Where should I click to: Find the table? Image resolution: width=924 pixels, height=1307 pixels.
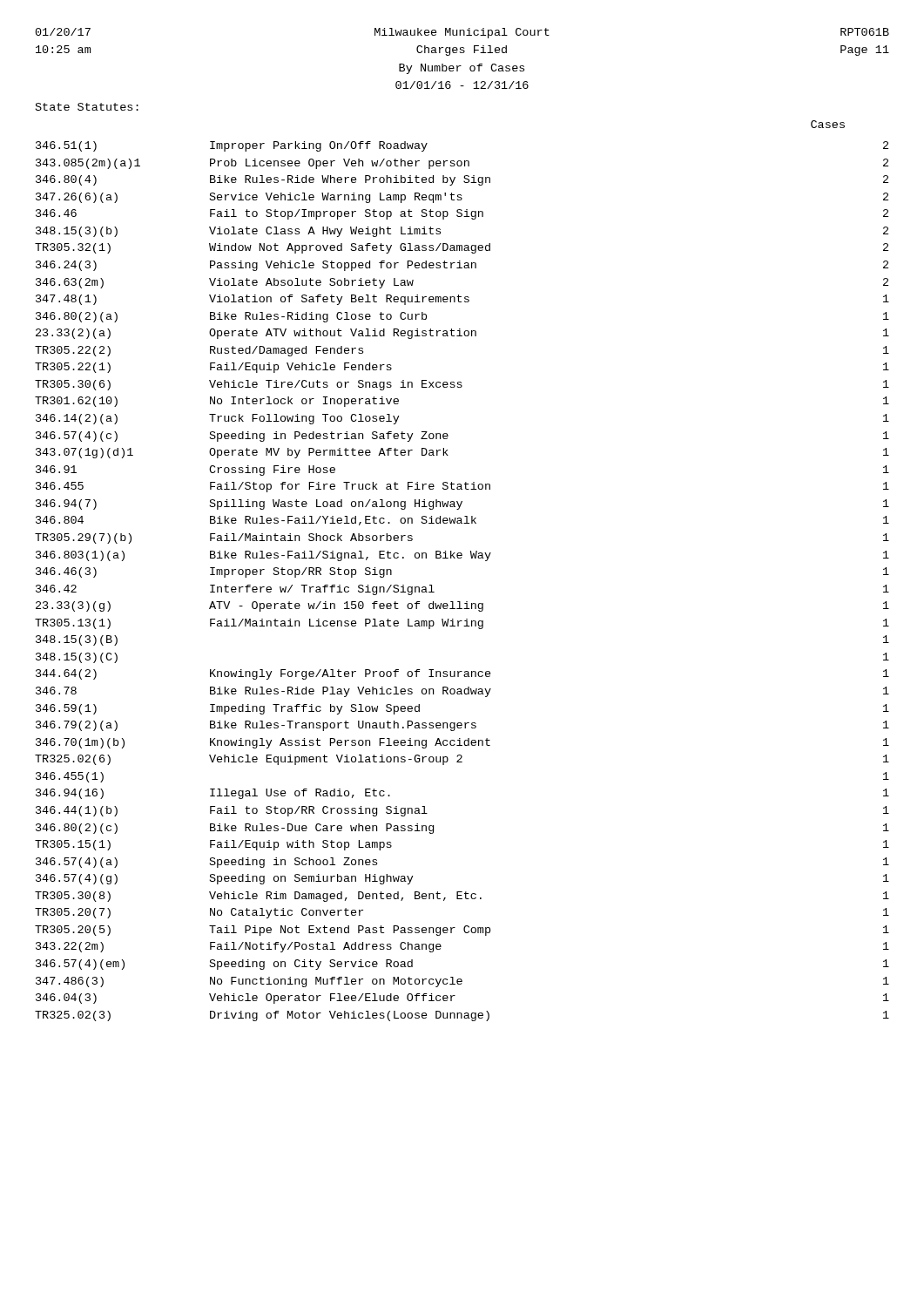coord(462,581)
